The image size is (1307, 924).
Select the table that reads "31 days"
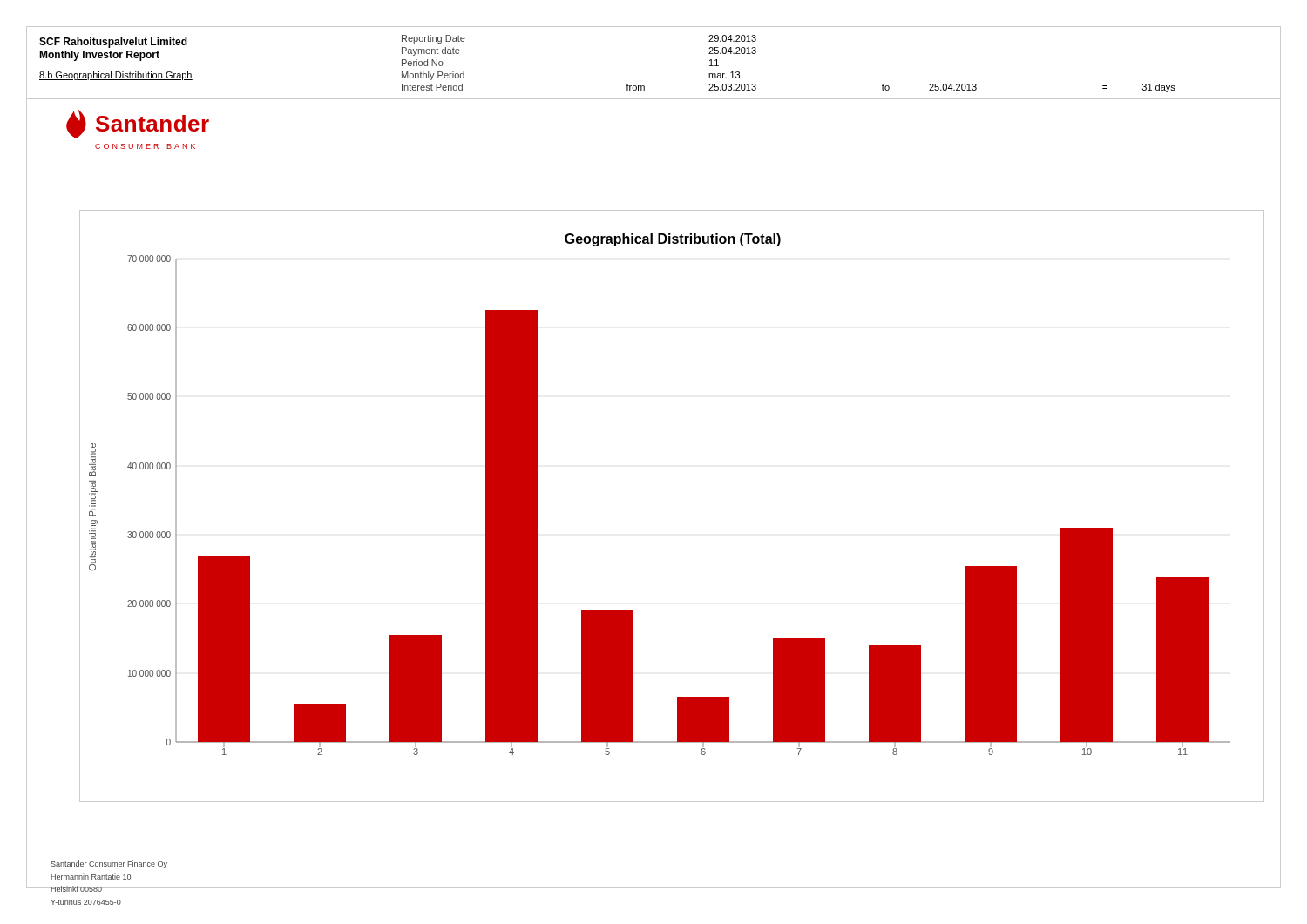coord(832,63)
